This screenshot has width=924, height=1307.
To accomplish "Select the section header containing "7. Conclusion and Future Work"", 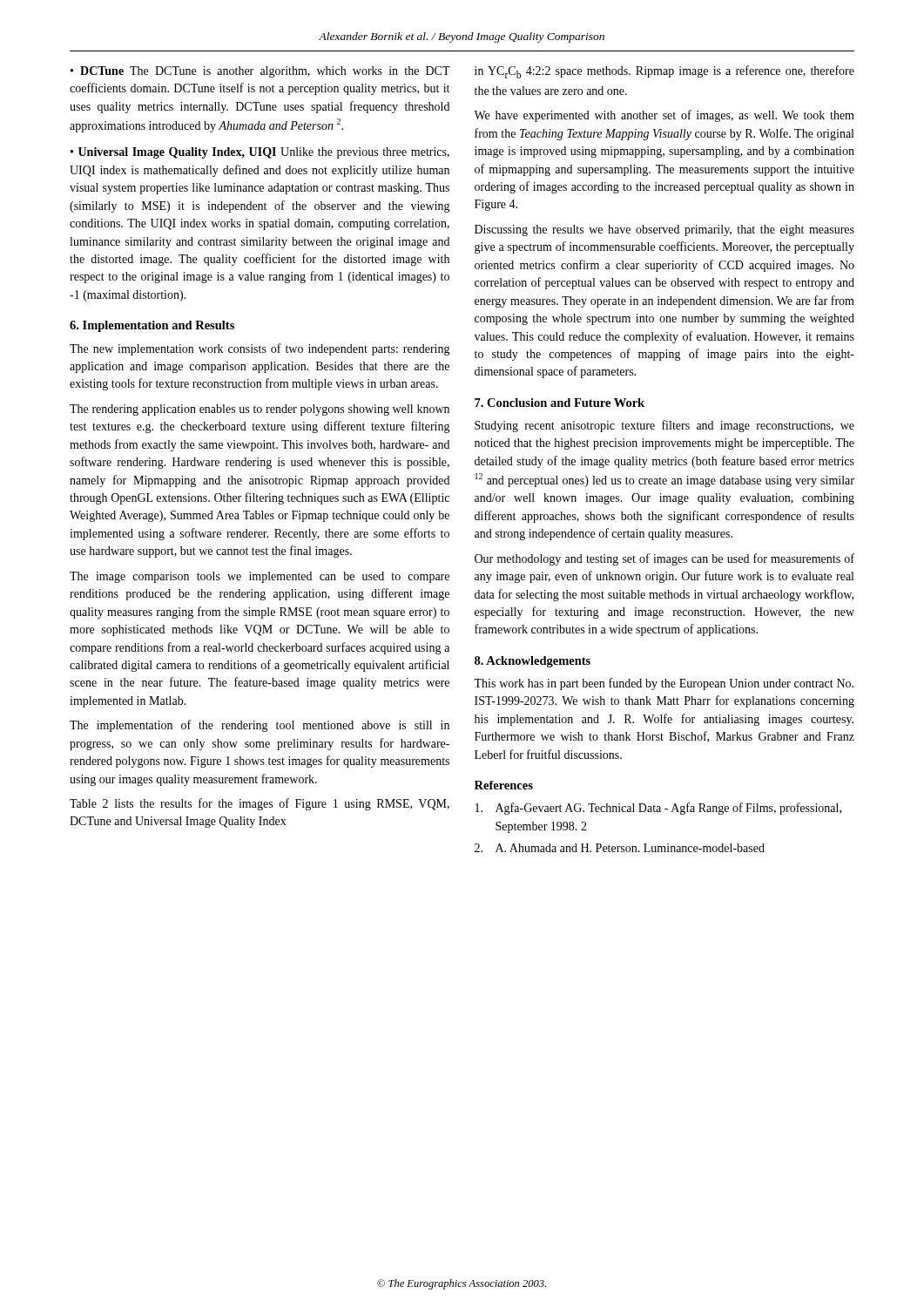I will (560, 403).
